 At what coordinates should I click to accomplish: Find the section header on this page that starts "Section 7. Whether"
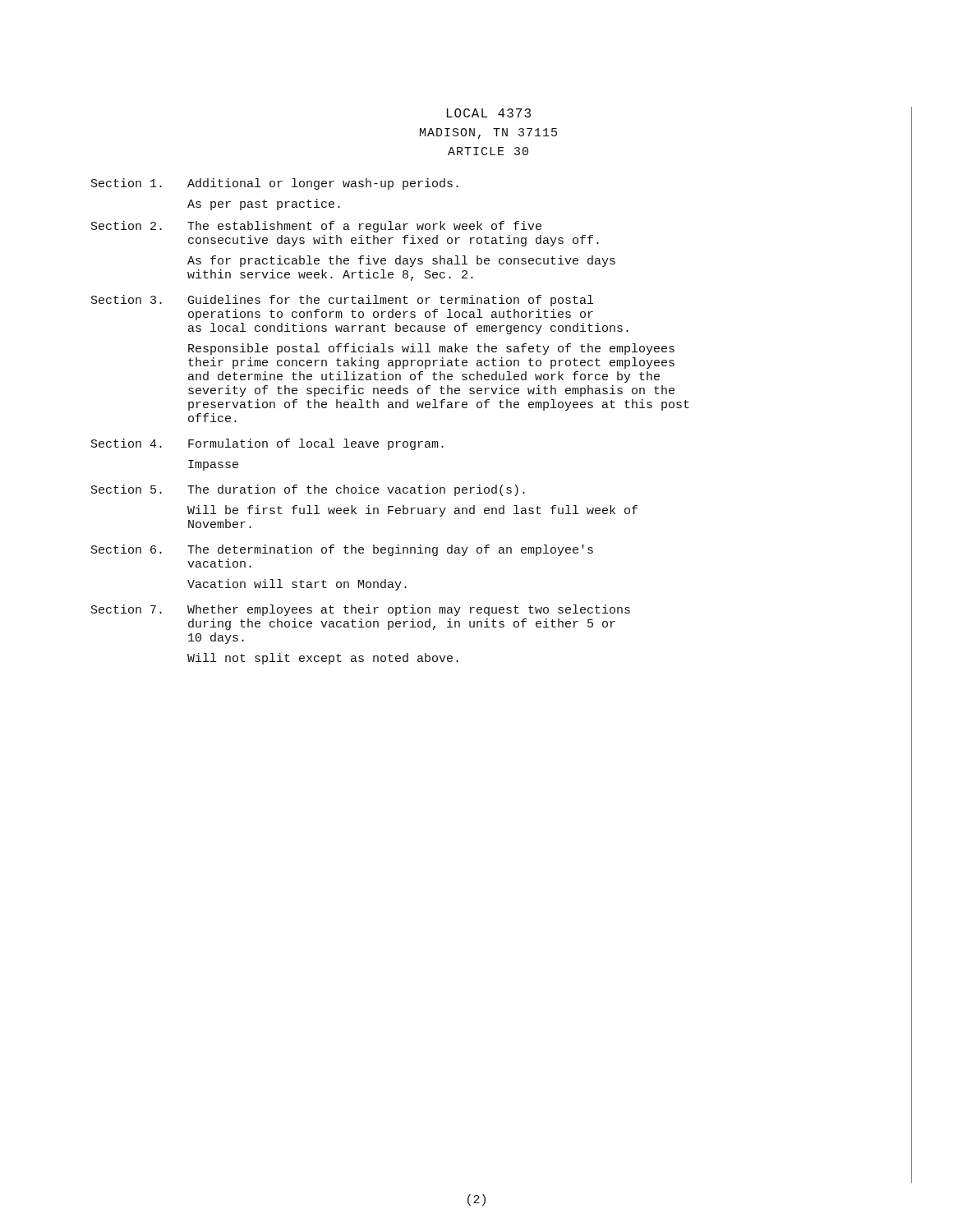click(489, 625)
